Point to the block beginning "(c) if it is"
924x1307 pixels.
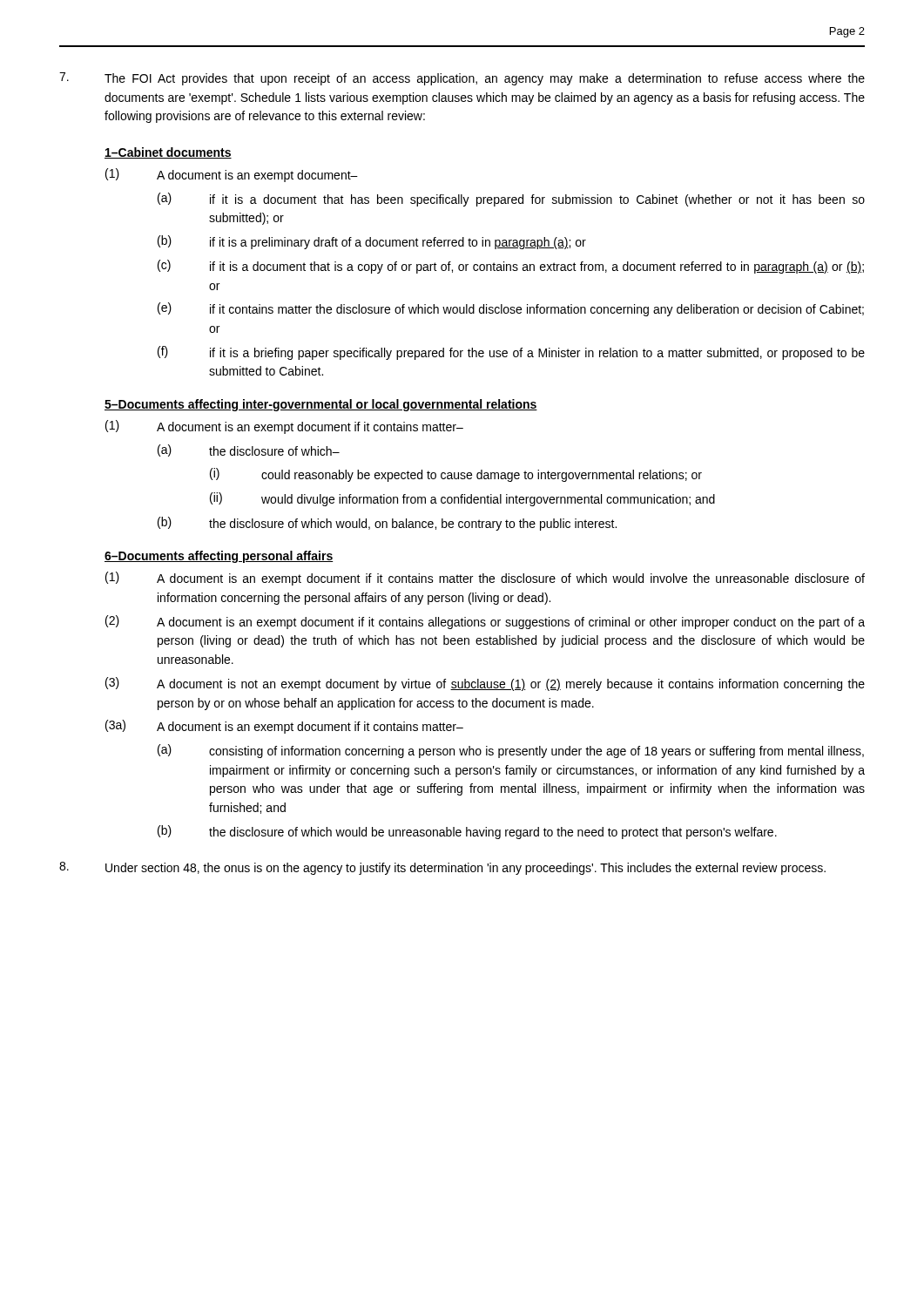511,277
